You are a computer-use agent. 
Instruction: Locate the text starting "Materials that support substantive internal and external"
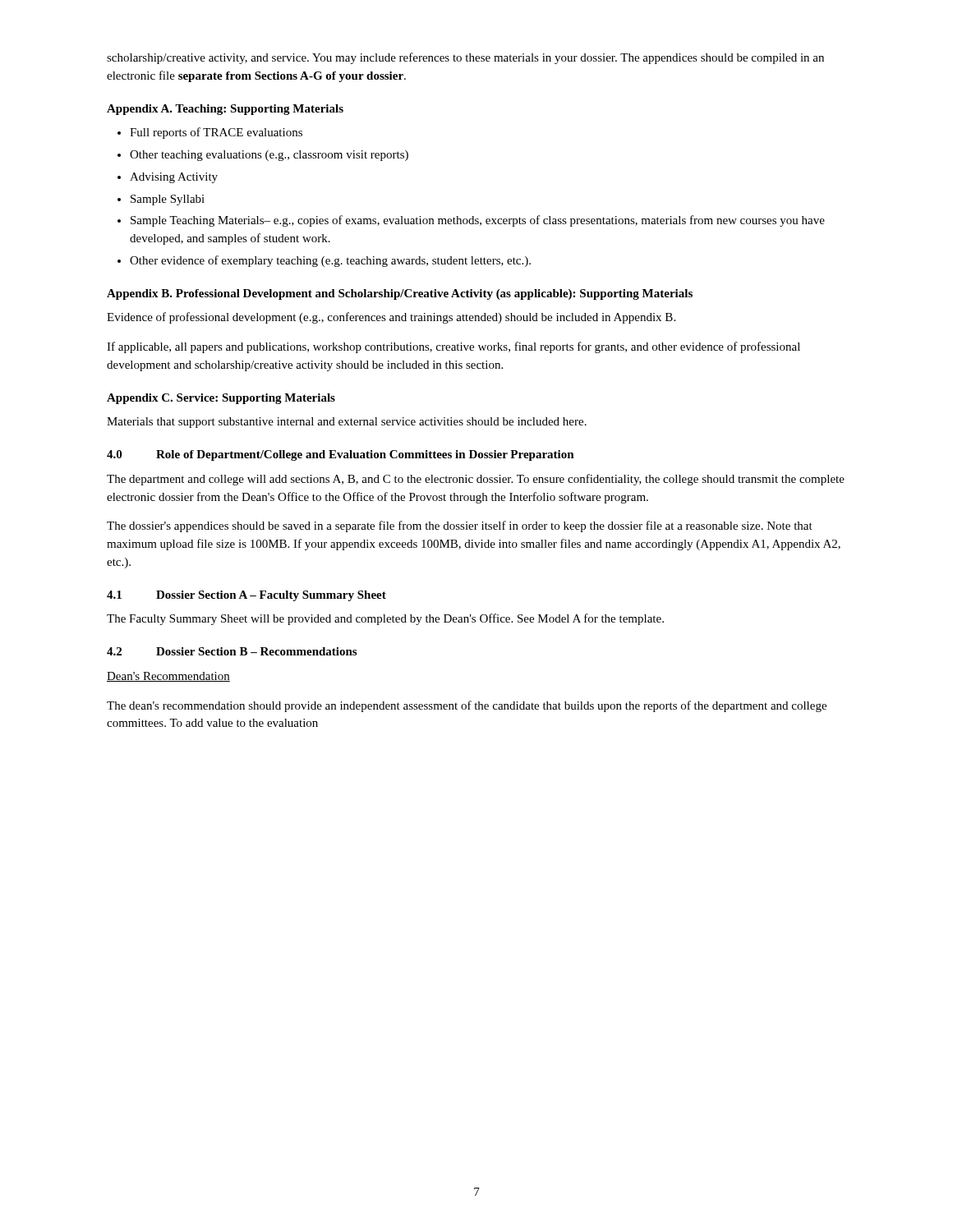click(476, 422)
